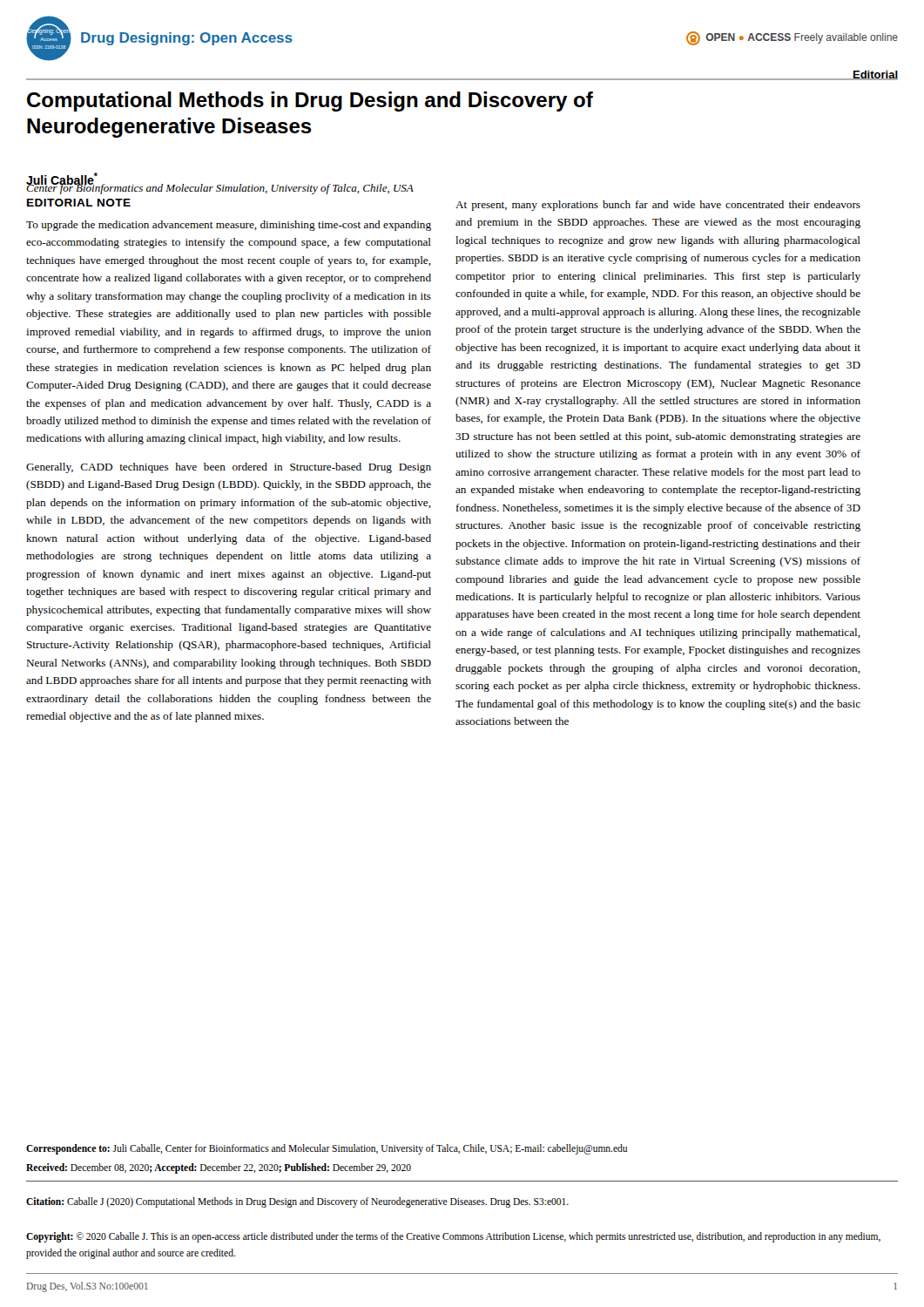The width and height of the screenshot is (924, 1307).
Task: Find the footnote that says "Correspondence to: Juli Caballe, Center for"
Action: point(462,1201)
